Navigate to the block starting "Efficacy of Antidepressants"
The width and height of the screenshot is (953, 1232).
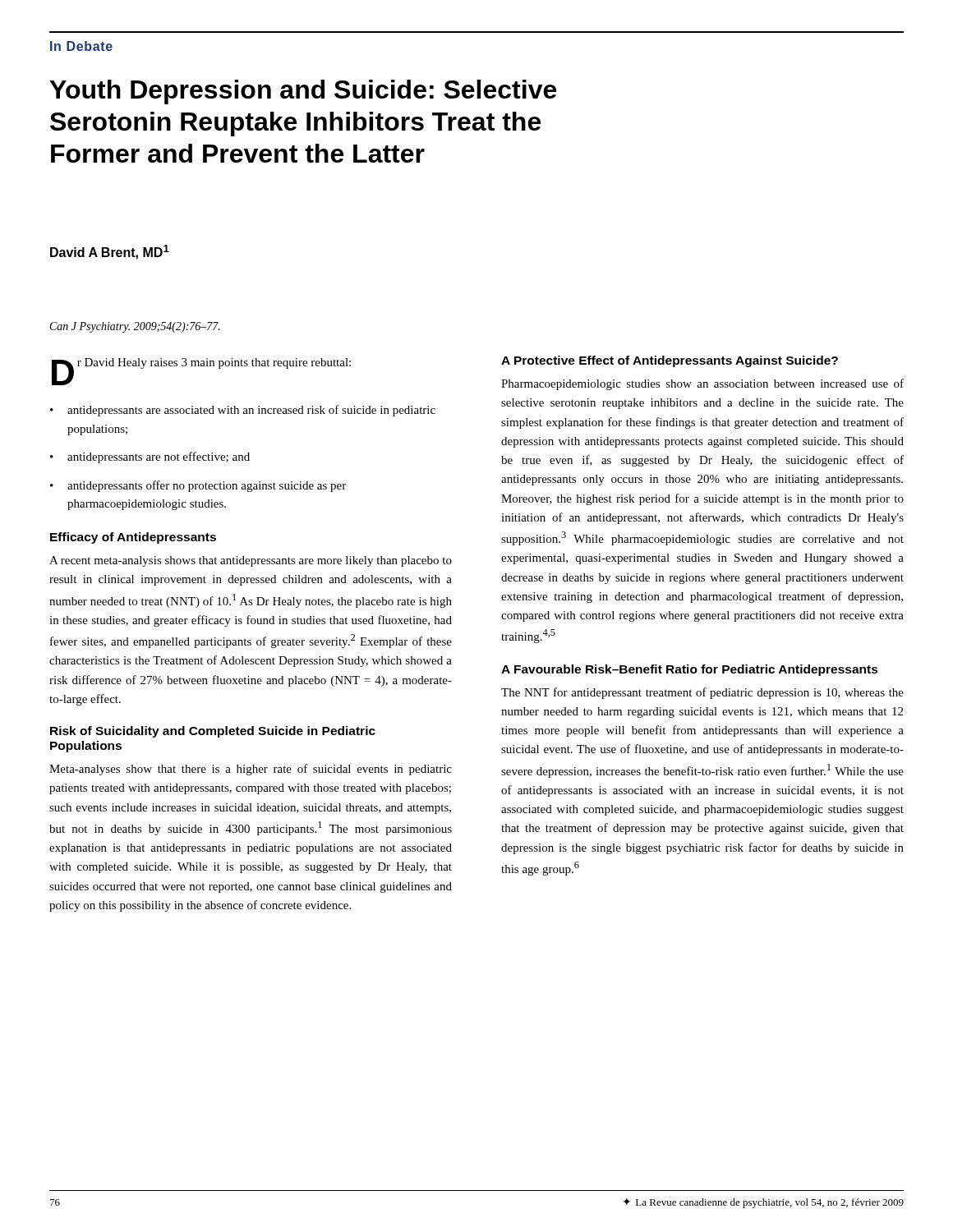tap(133, 537)
